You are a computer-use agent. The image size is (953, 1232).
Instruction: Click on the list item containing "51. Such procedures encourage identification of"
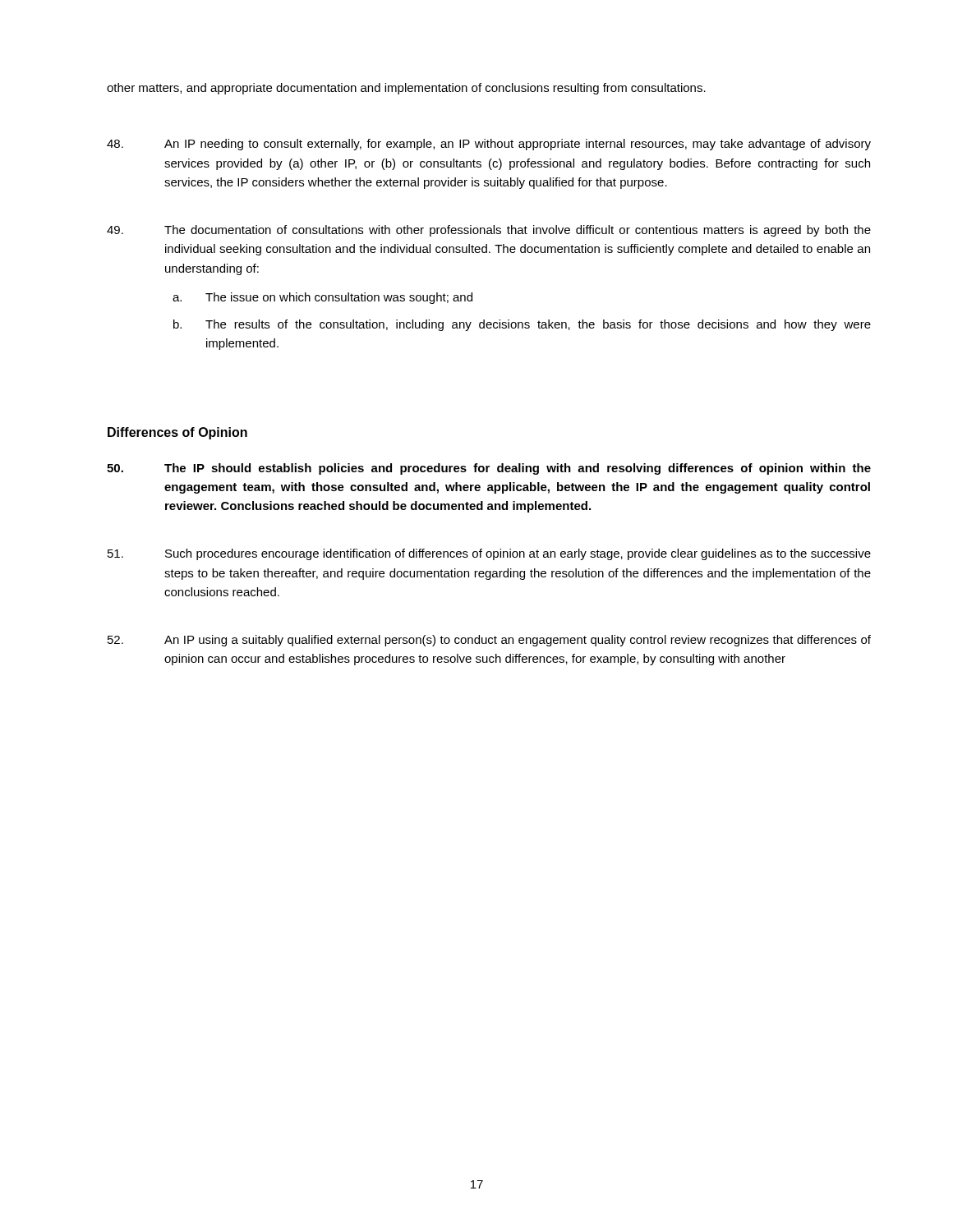[x=489, y=573]
